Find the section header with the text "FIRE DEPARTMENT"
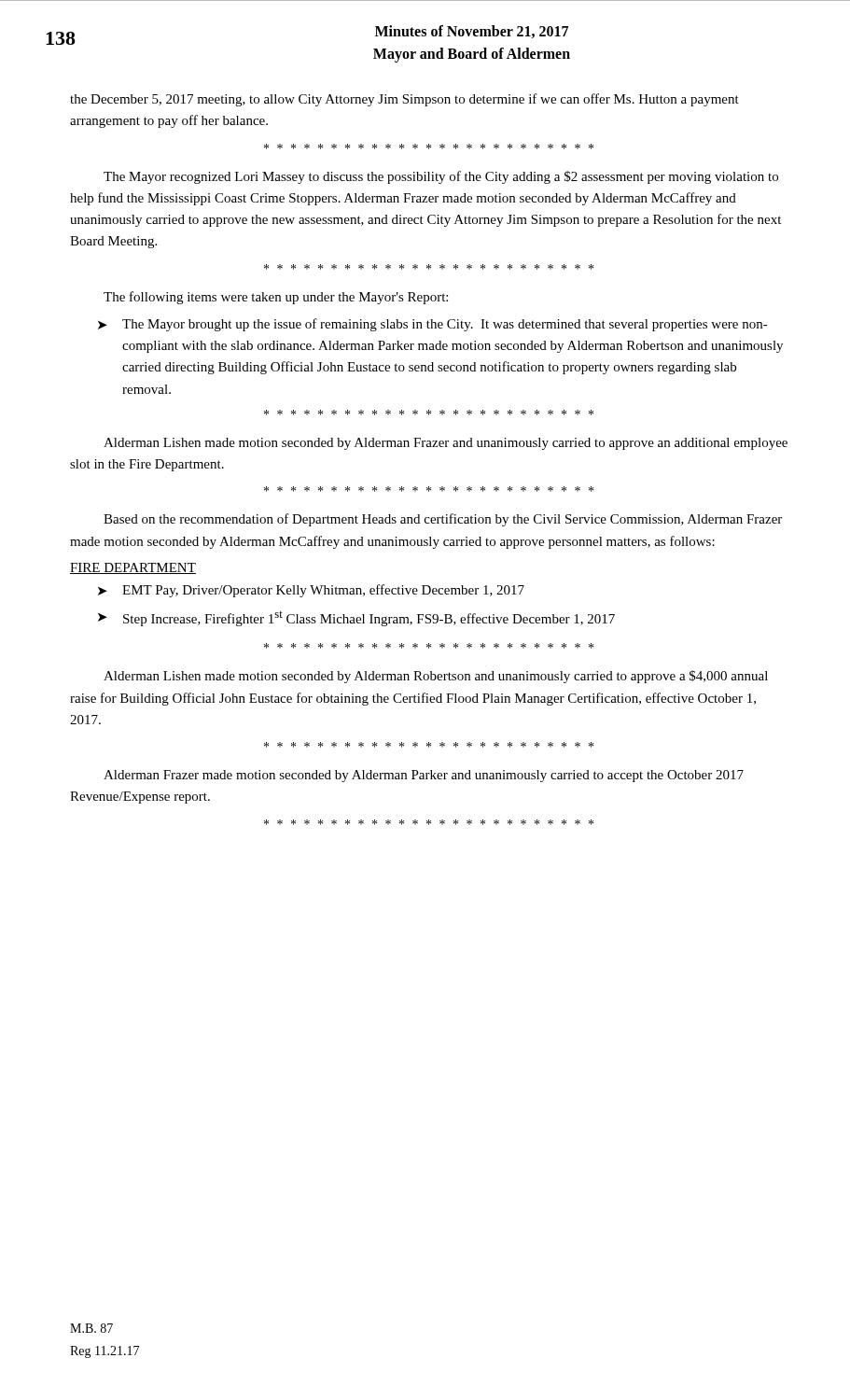The height and width of the screenshot is (1400, 850). [133, 567]
